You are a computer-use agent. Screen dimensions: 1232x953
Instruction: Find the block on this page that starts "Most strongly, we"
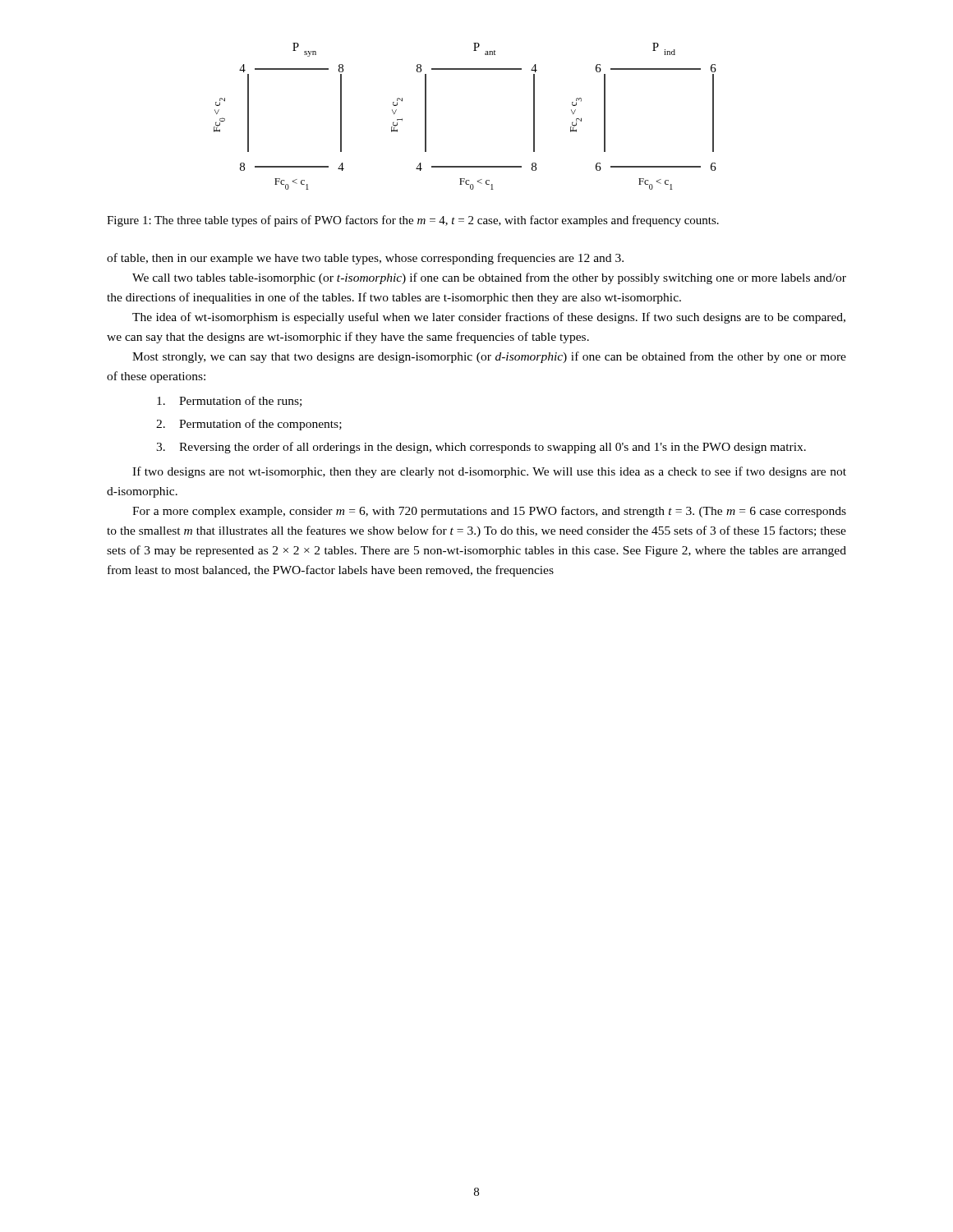[476, 366]
